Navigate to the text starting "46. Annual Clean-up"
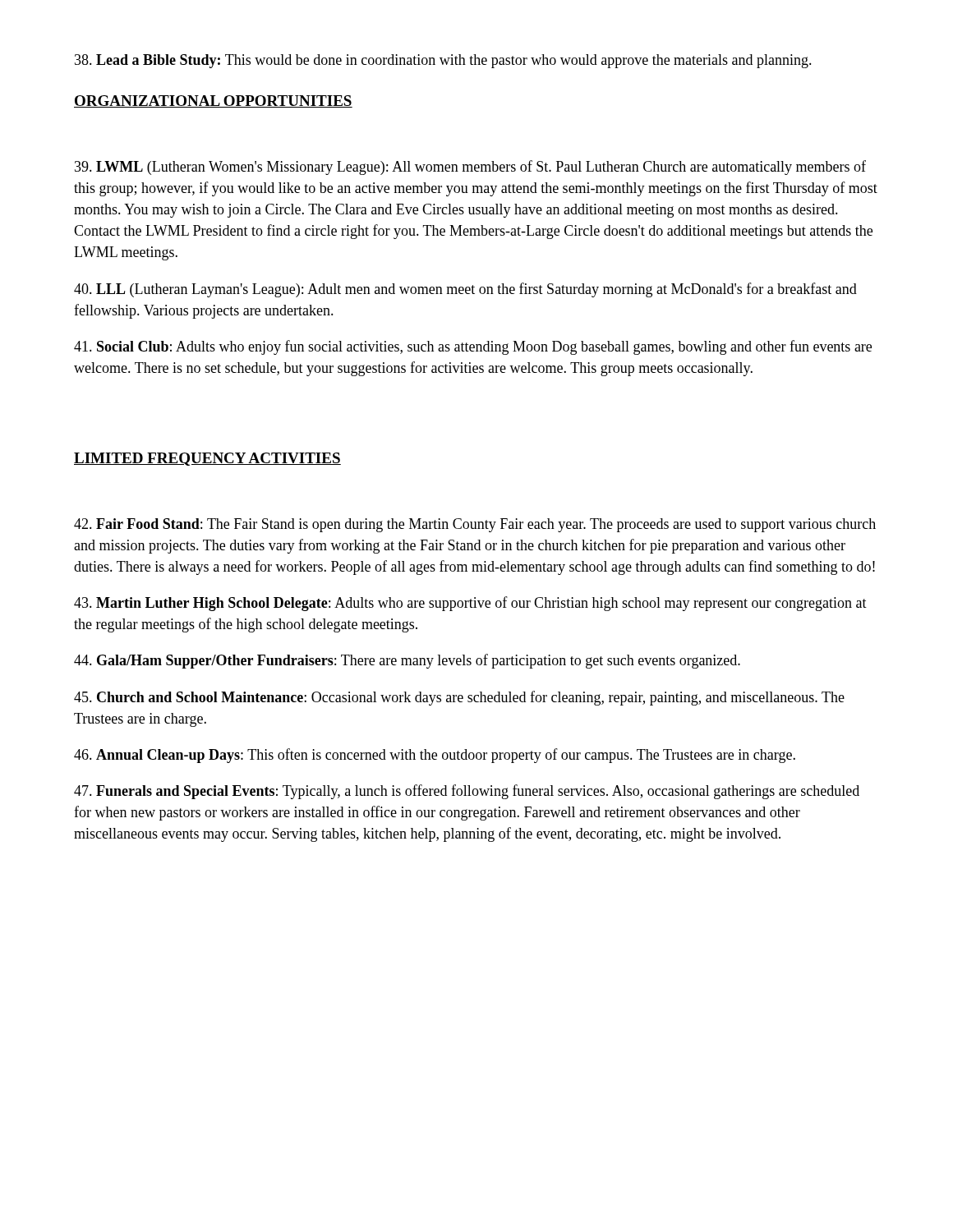 pos(435,755)
